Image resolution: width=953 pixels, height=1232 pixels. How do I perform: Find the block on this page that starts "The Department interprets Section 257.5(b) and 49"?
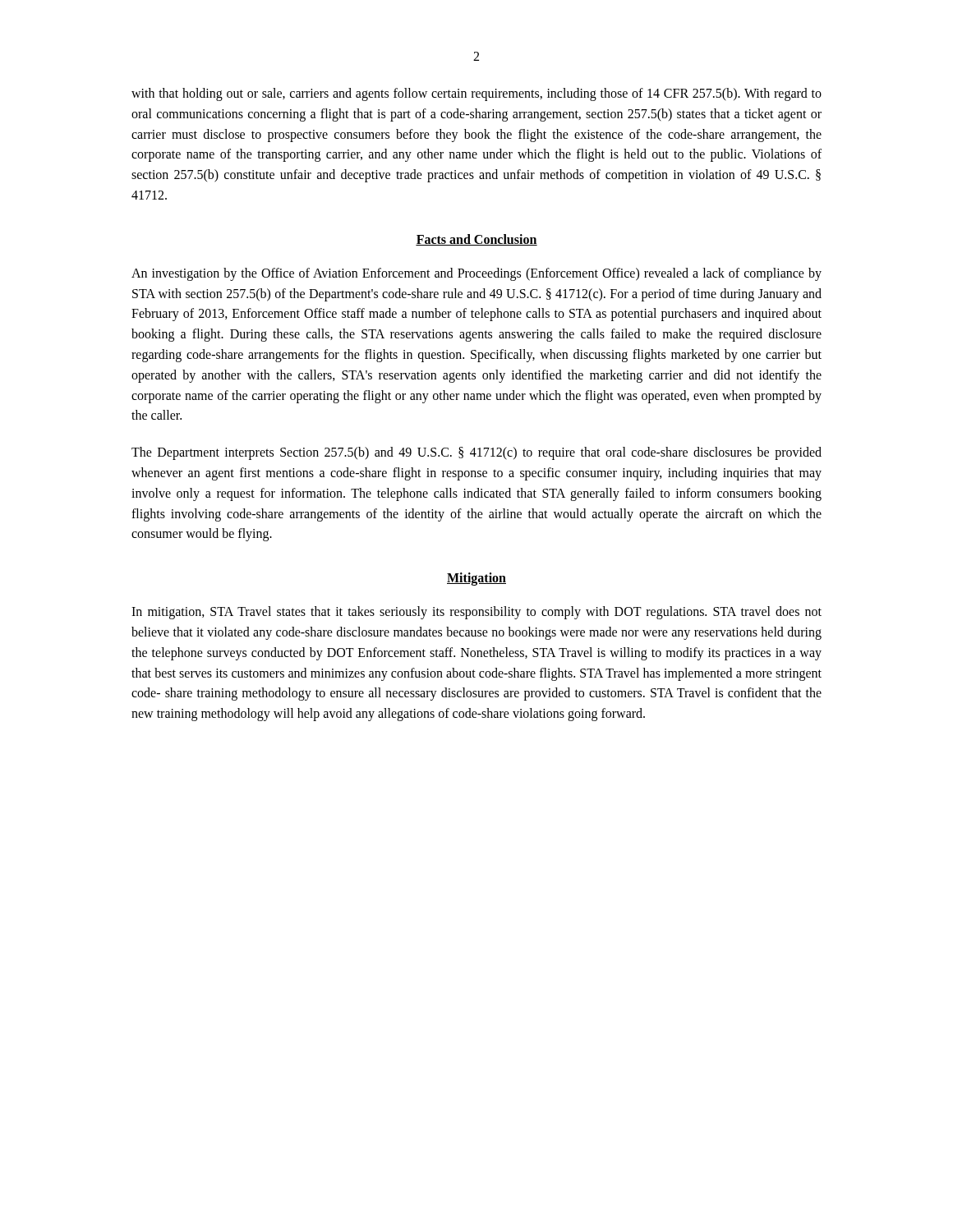[x=476, y=493]
